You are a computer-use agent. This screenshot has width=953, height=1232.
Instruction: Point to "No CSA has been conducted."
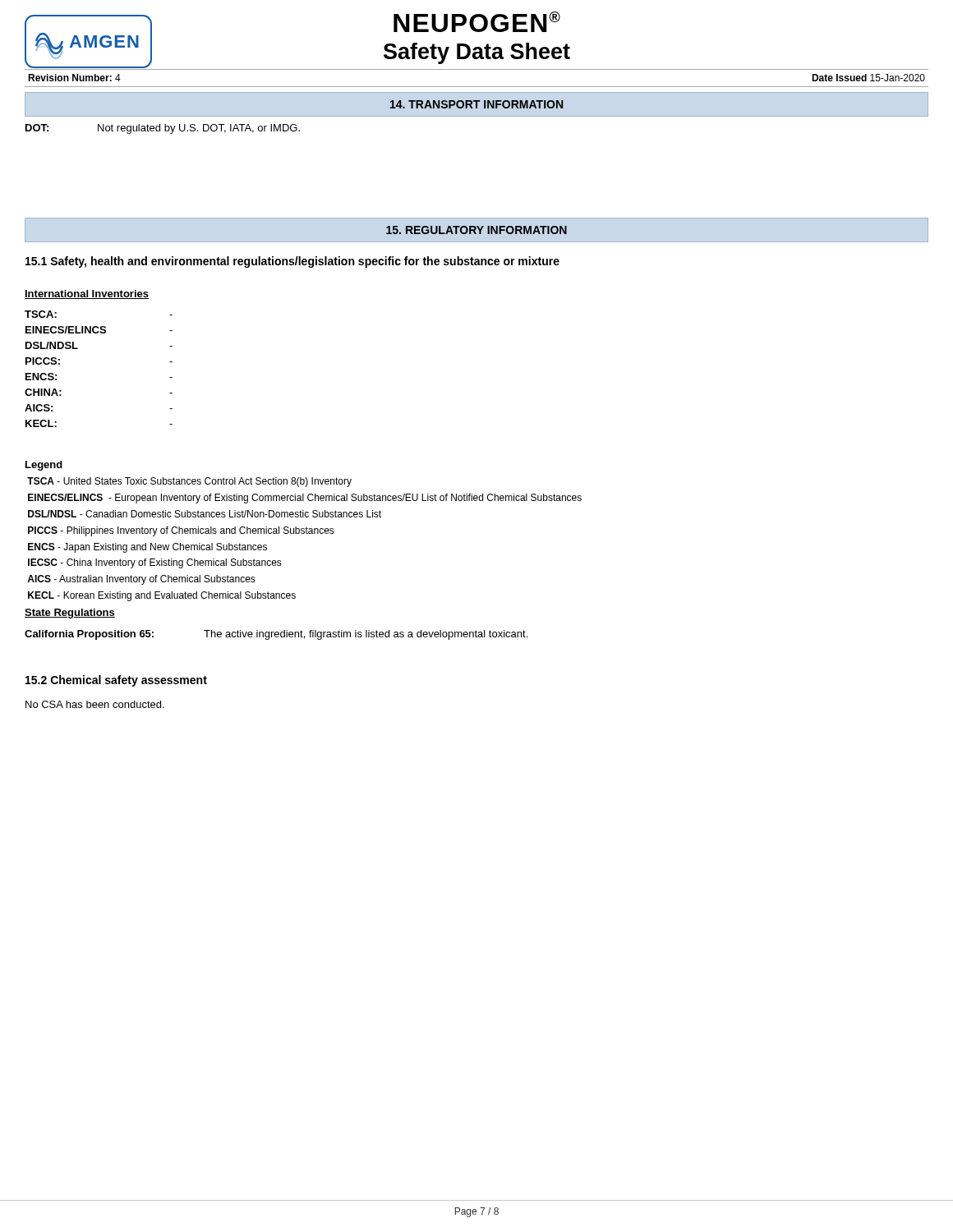point(95,704)
